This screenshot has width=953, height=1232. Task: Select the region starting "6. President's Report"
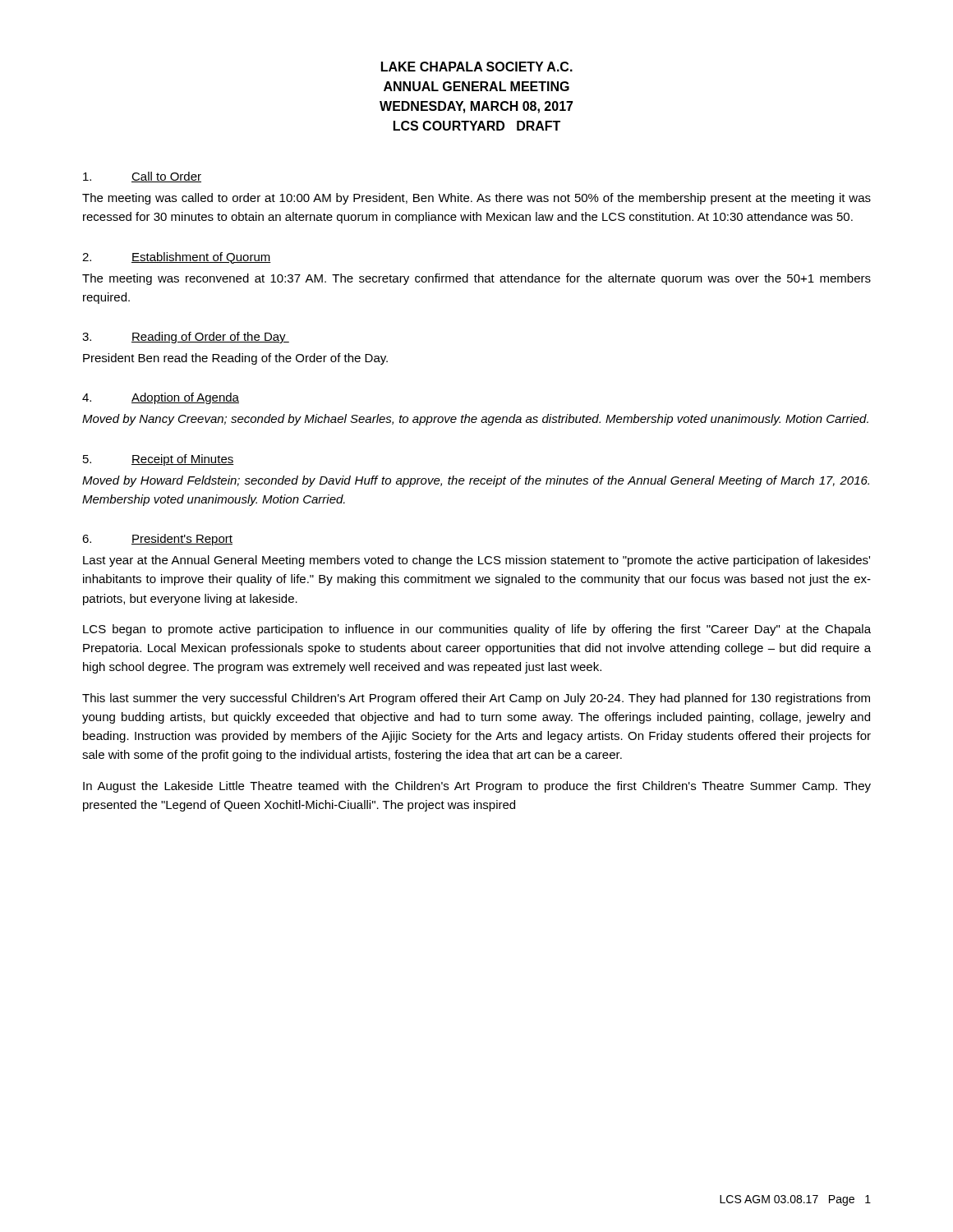(157, 538)
